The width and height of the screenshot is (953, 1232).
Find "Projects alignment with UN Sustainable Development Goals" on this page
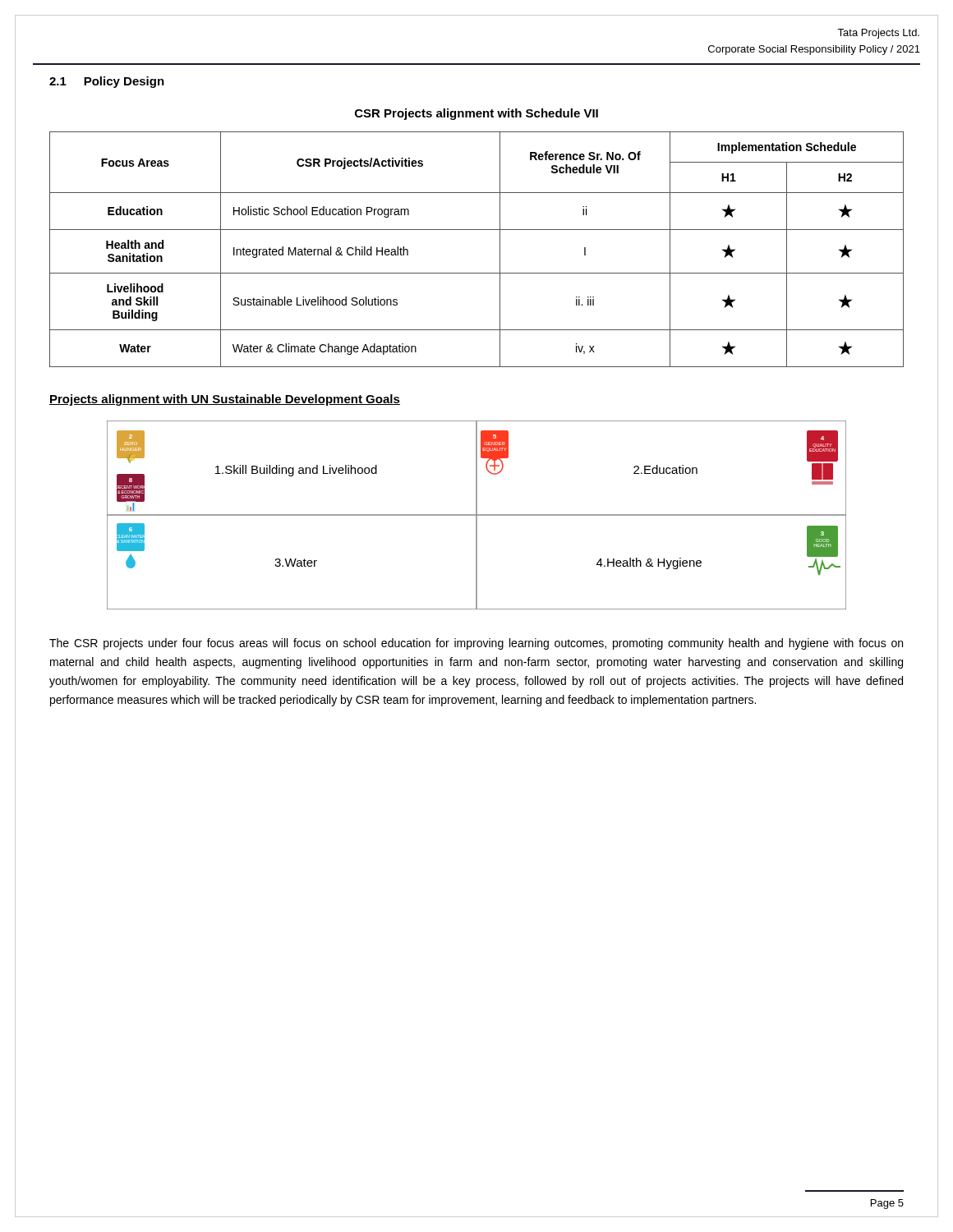pos(225,399)
